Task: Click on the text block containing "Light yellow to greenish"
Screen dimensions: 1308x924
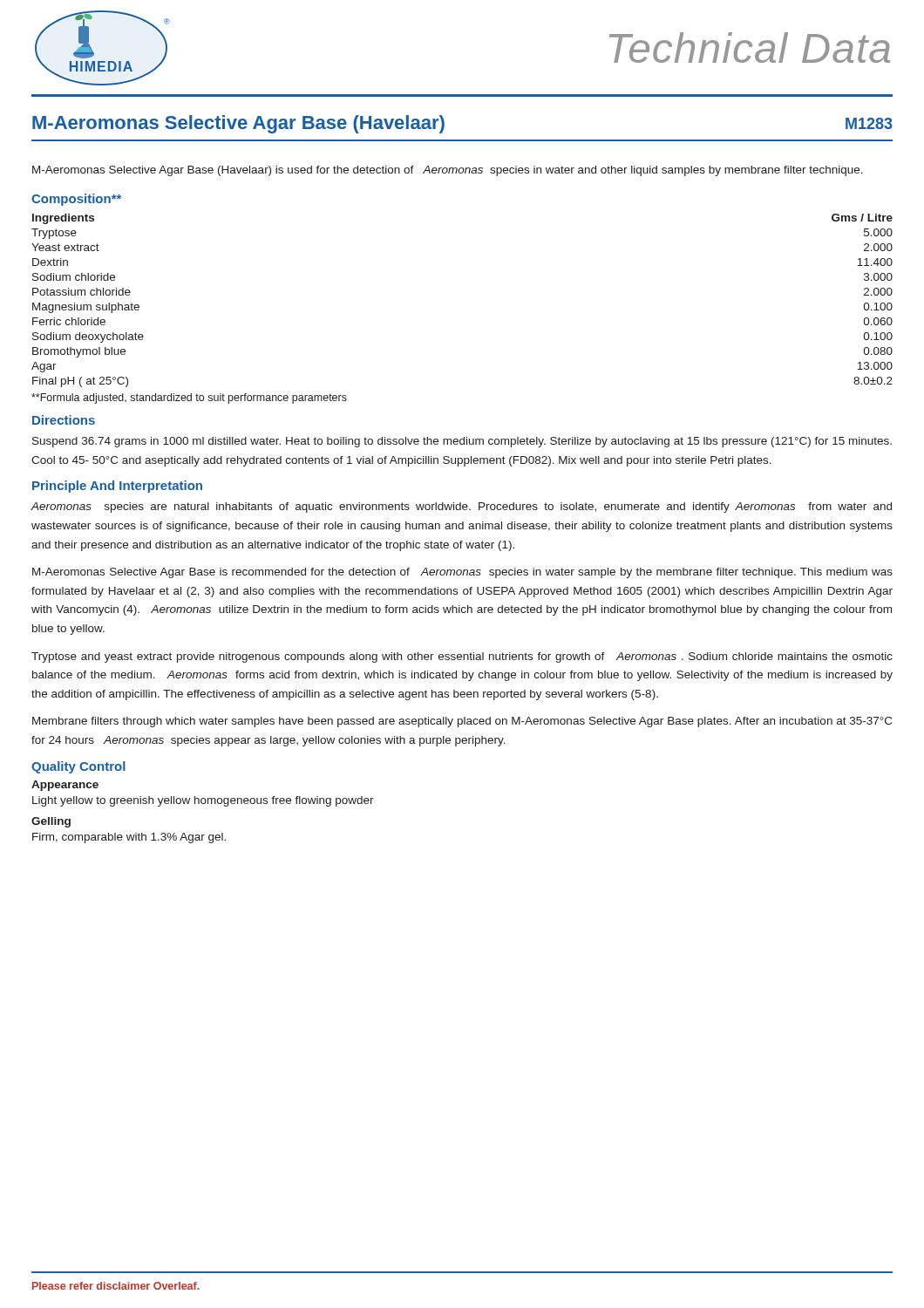Action: coord(202,800)
